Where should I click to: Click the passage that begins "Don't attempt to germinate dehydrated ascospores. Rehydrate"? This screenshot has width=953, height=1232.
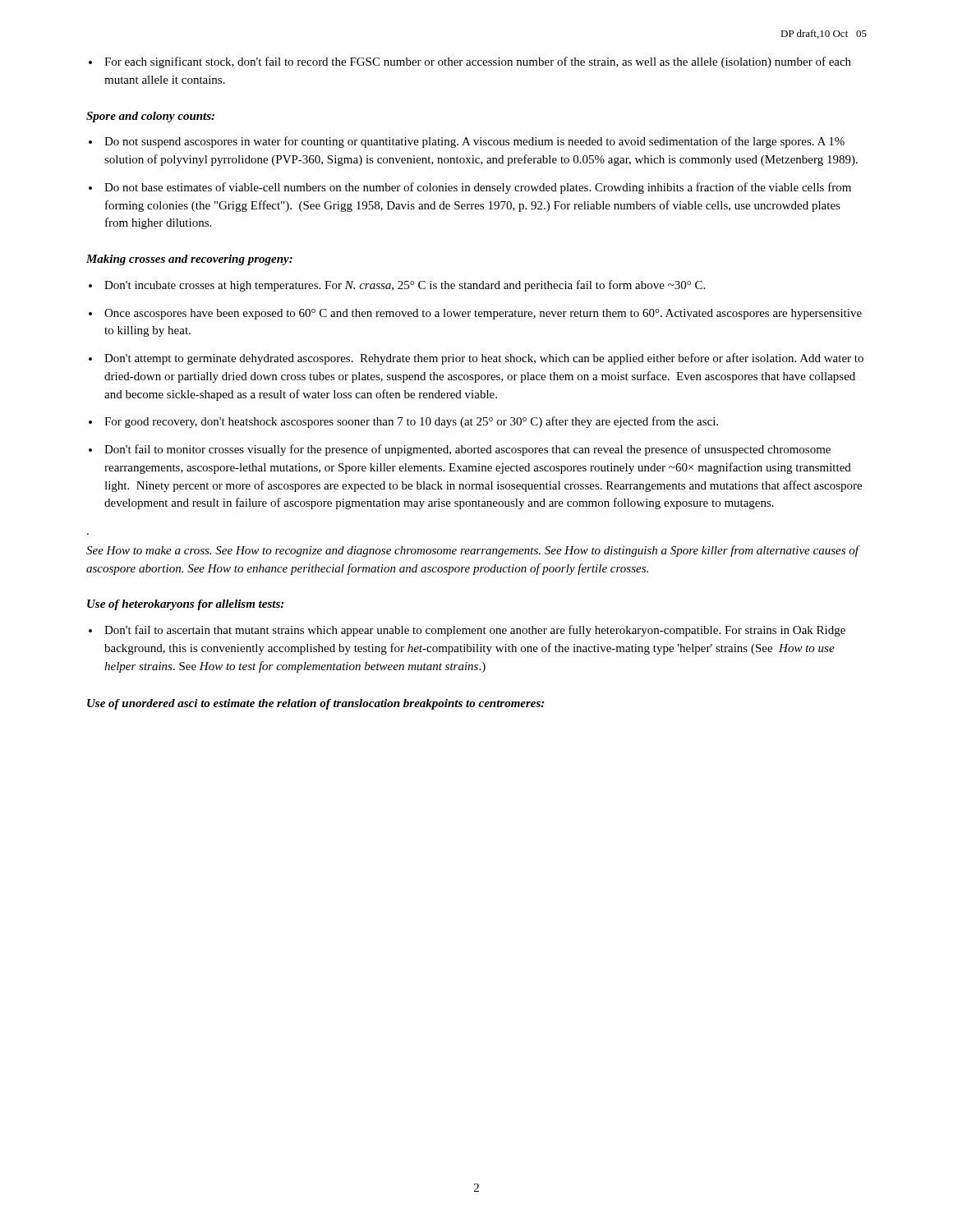484,377
